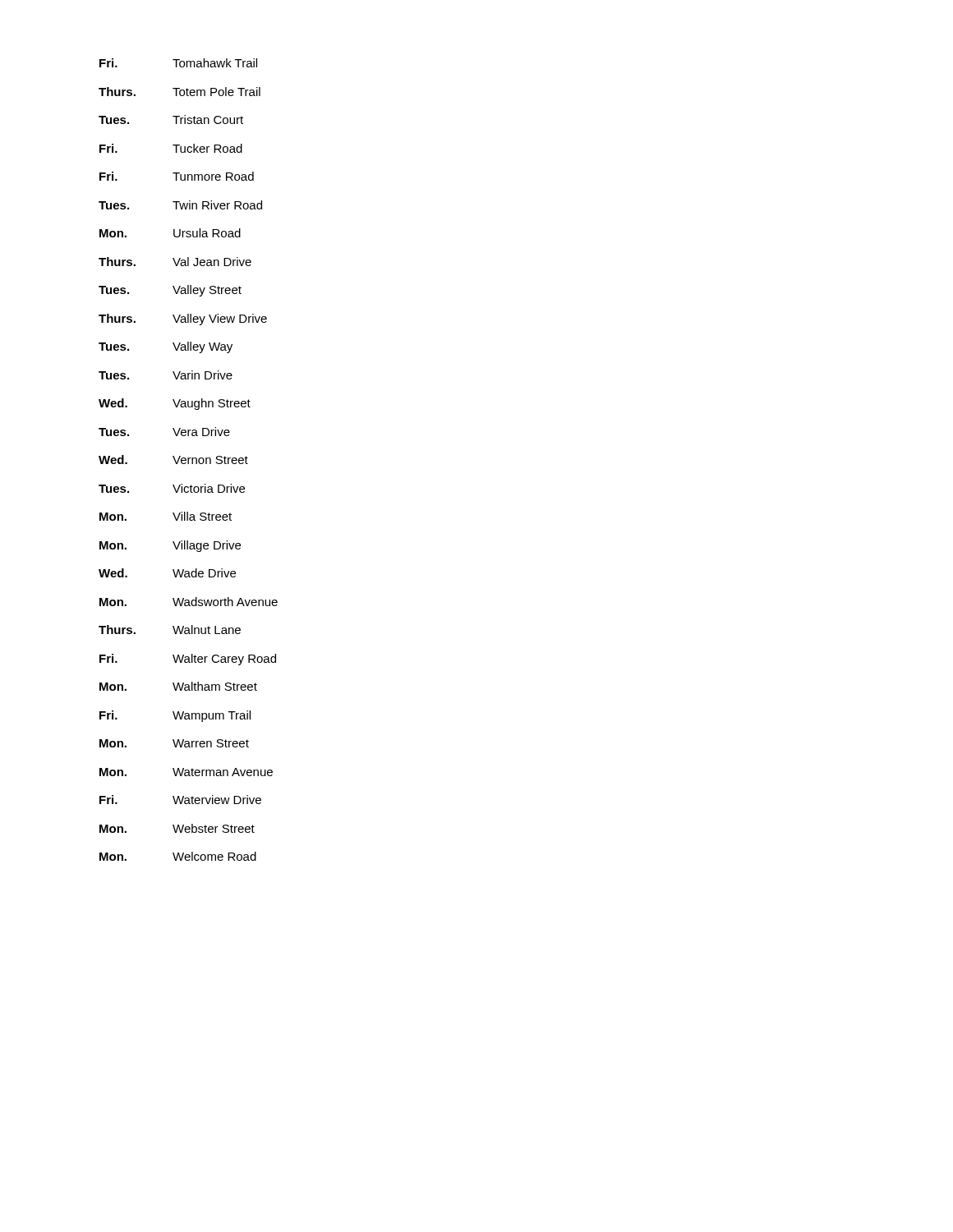The height and width of the screenshot is (1232, 953).
Task: Click where it says "Fri. Tunmore Road"
Action: (176, 177)
